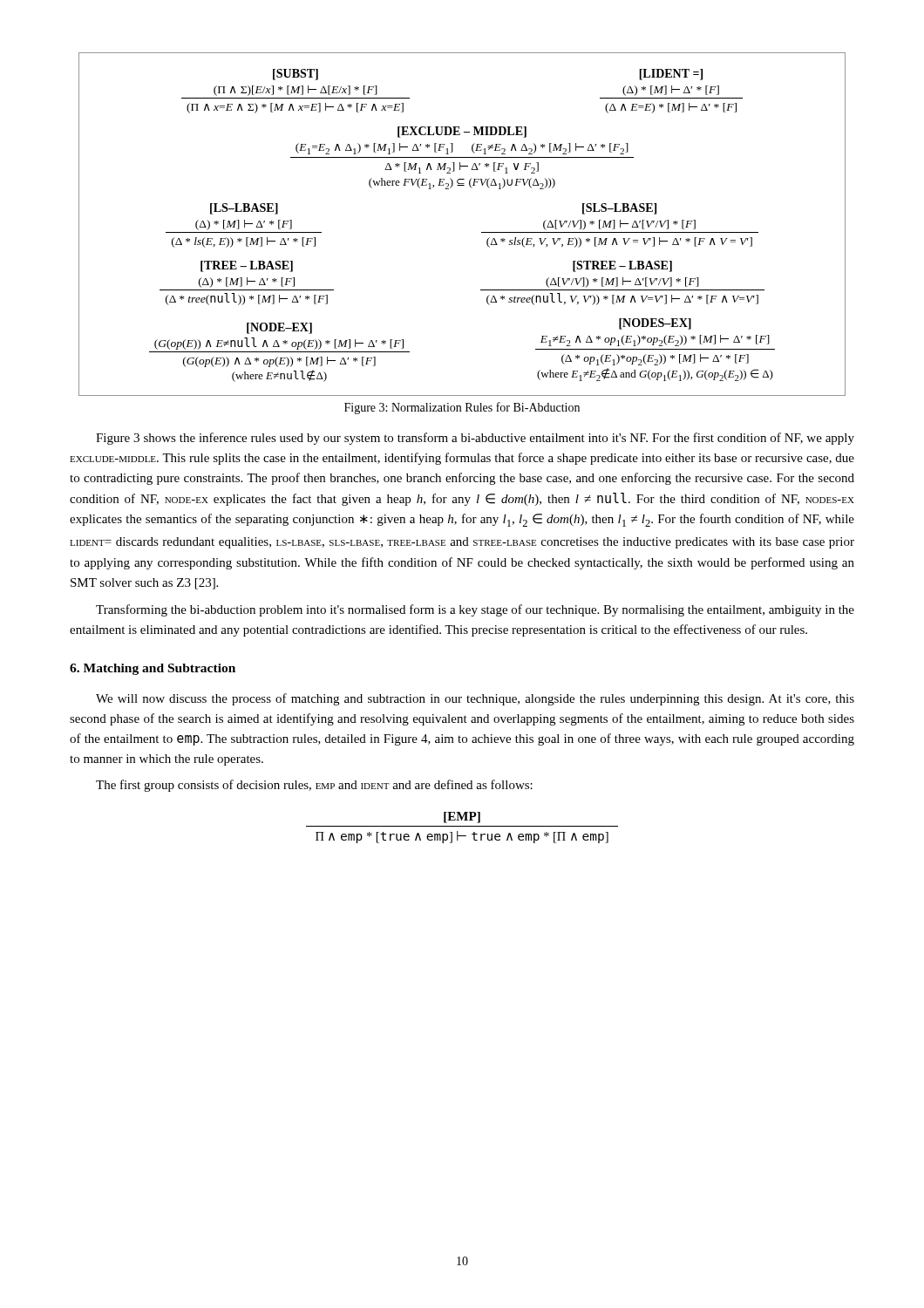Click on the region starting "Figure 3: Normalization Rules for"
Screen dimensions: 1308x924
(x=462, y=408)
